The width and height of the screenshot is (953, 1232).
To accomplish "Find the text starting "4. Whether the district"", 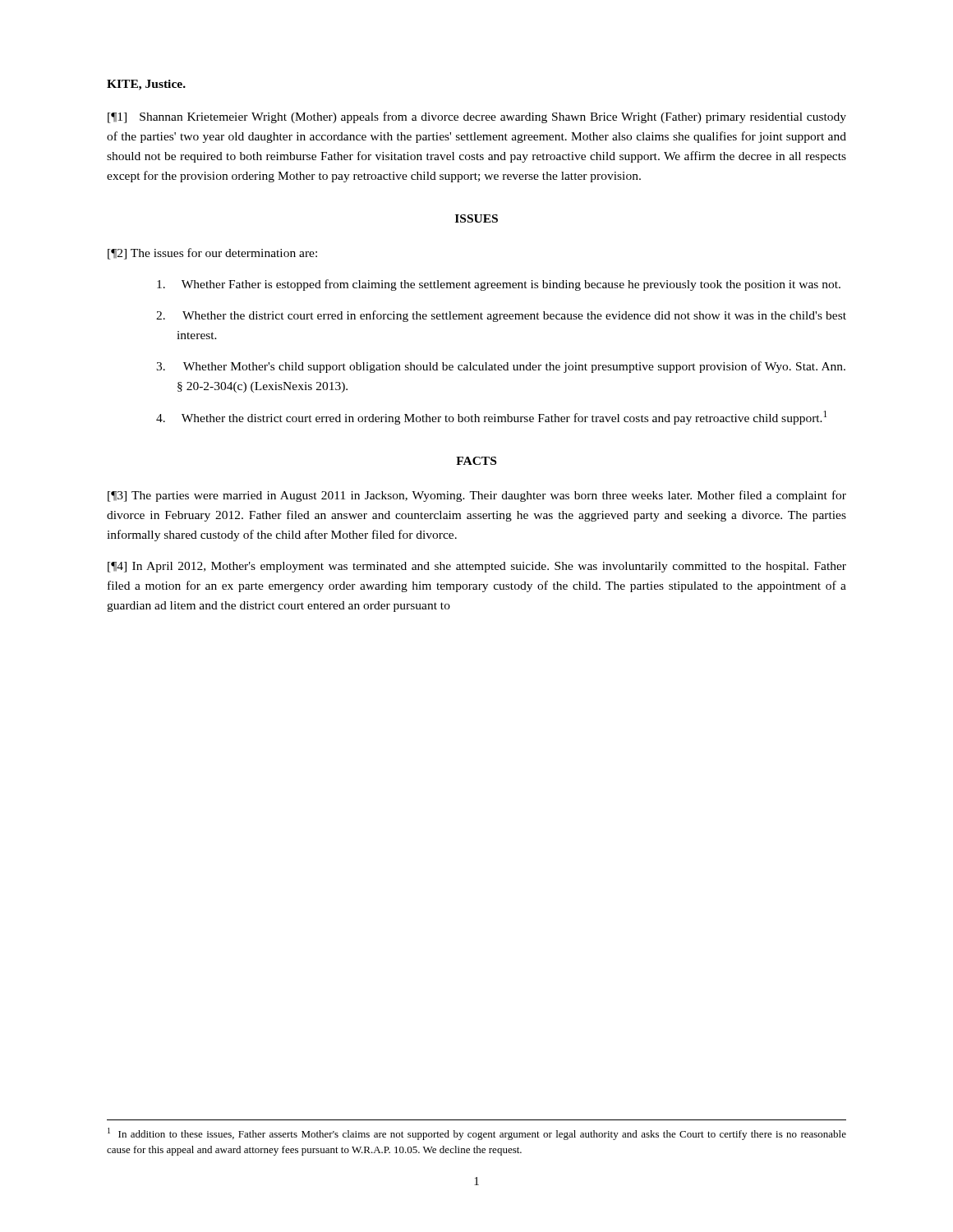I will click(492, 417).
